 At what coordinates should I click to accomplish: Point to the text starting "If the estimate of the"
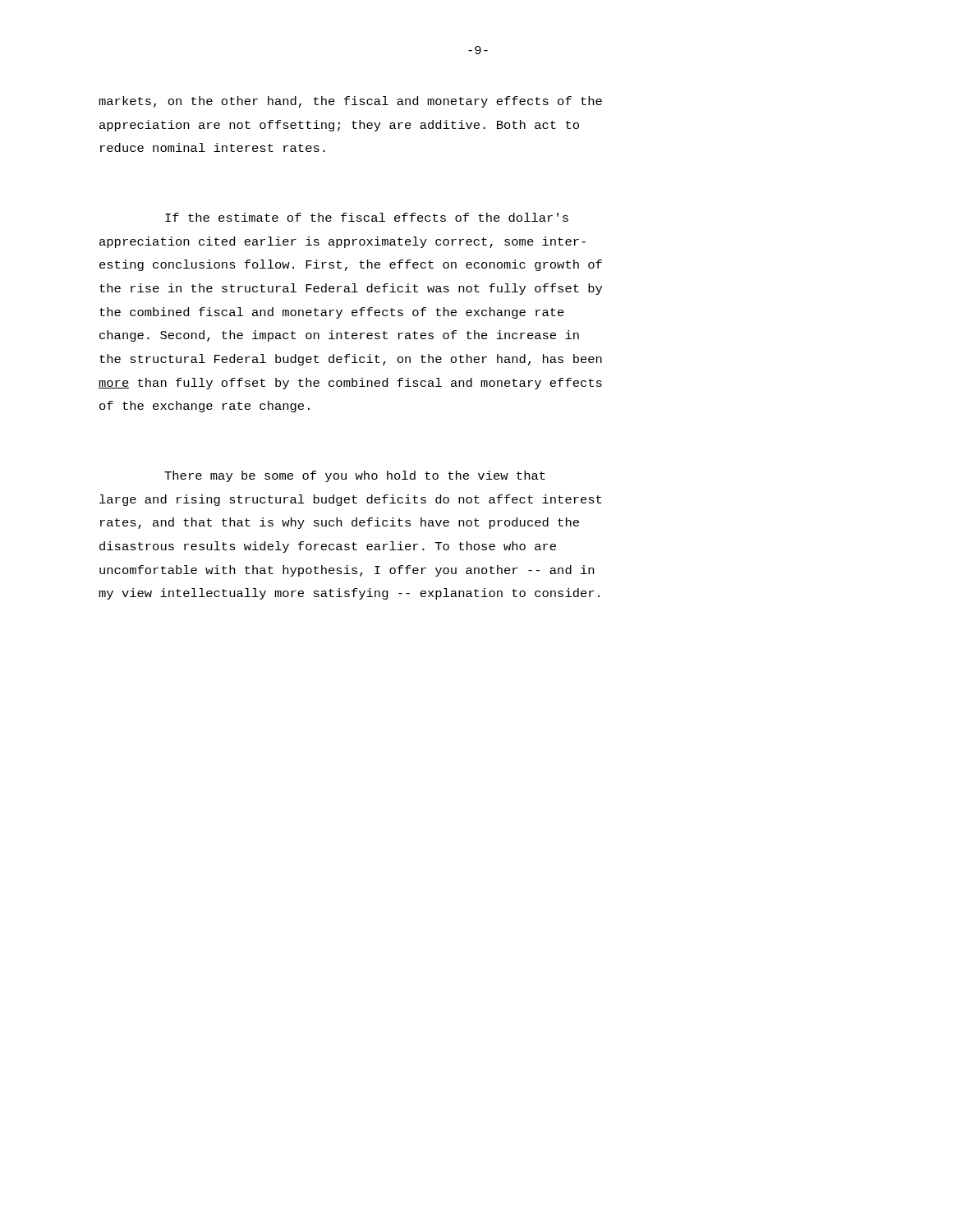click(x=351, y=313)
